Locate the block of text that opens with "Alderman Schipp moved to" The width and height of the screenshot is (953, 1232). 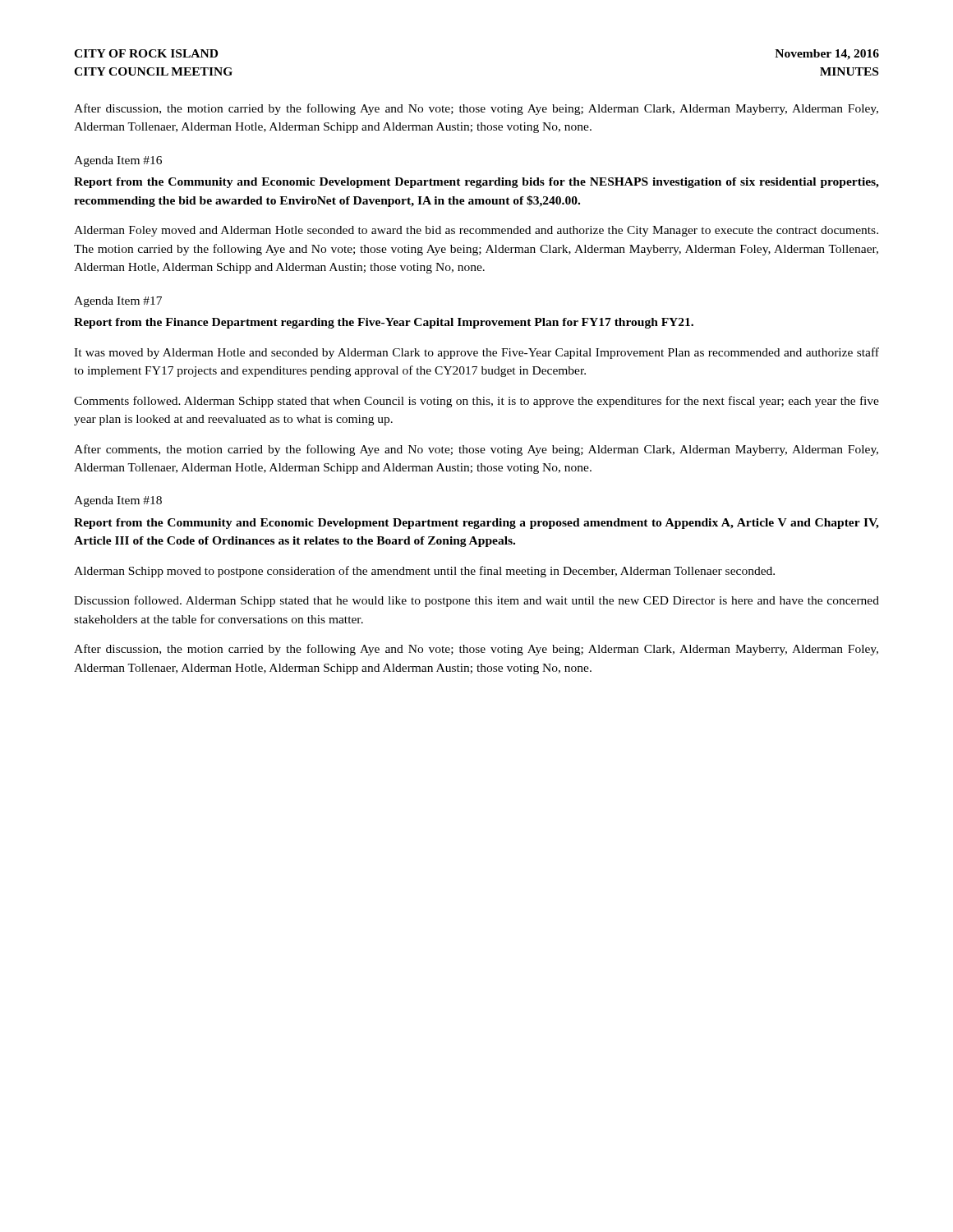coord(476,571)
